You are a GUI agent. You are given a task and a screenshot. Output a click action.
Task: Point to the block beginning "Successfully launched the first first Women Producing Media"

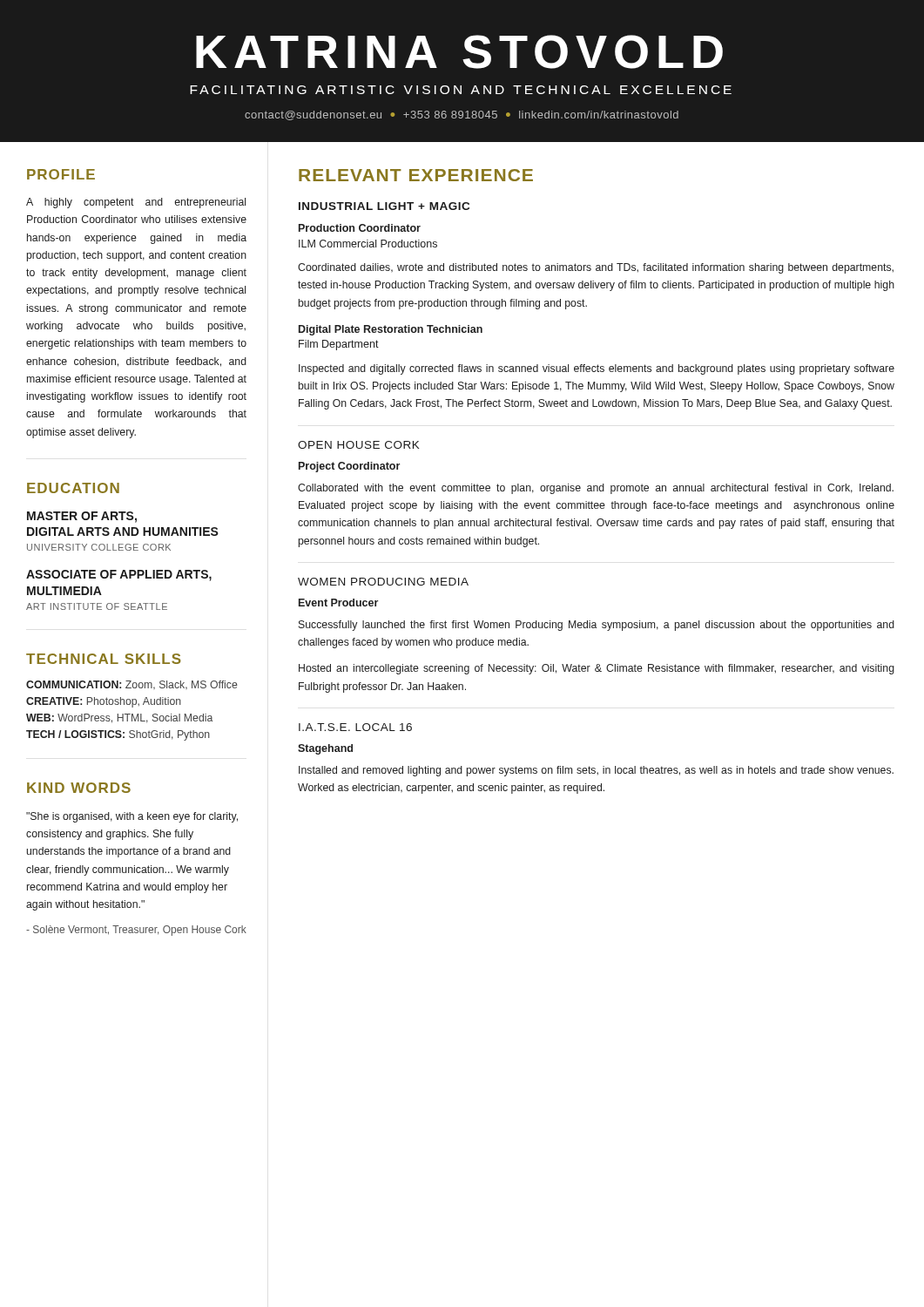click(596, 633)
